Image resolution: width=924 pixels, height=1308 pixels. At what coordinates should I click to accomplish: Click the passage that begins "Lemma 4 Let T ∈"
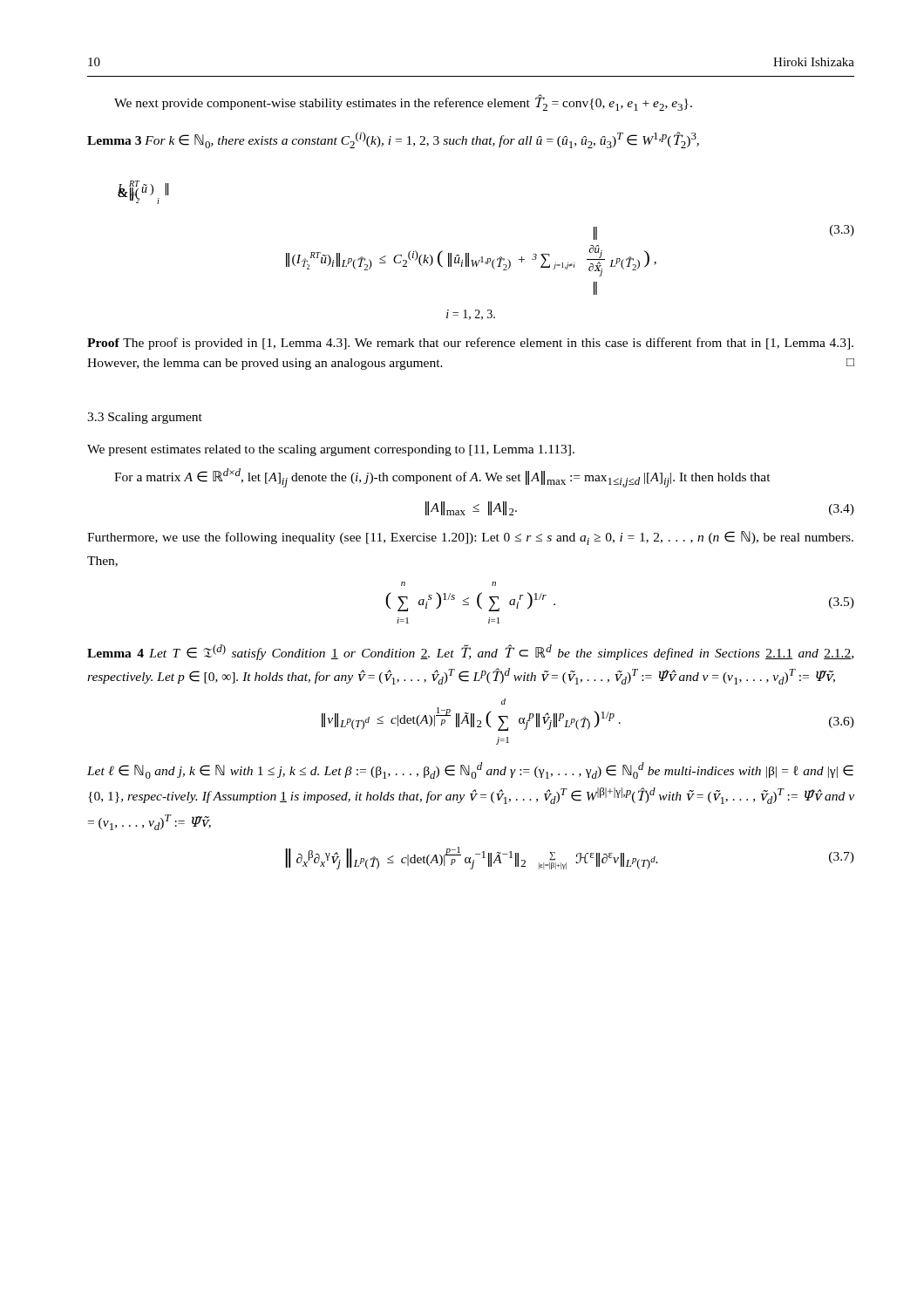click(471, 665)
